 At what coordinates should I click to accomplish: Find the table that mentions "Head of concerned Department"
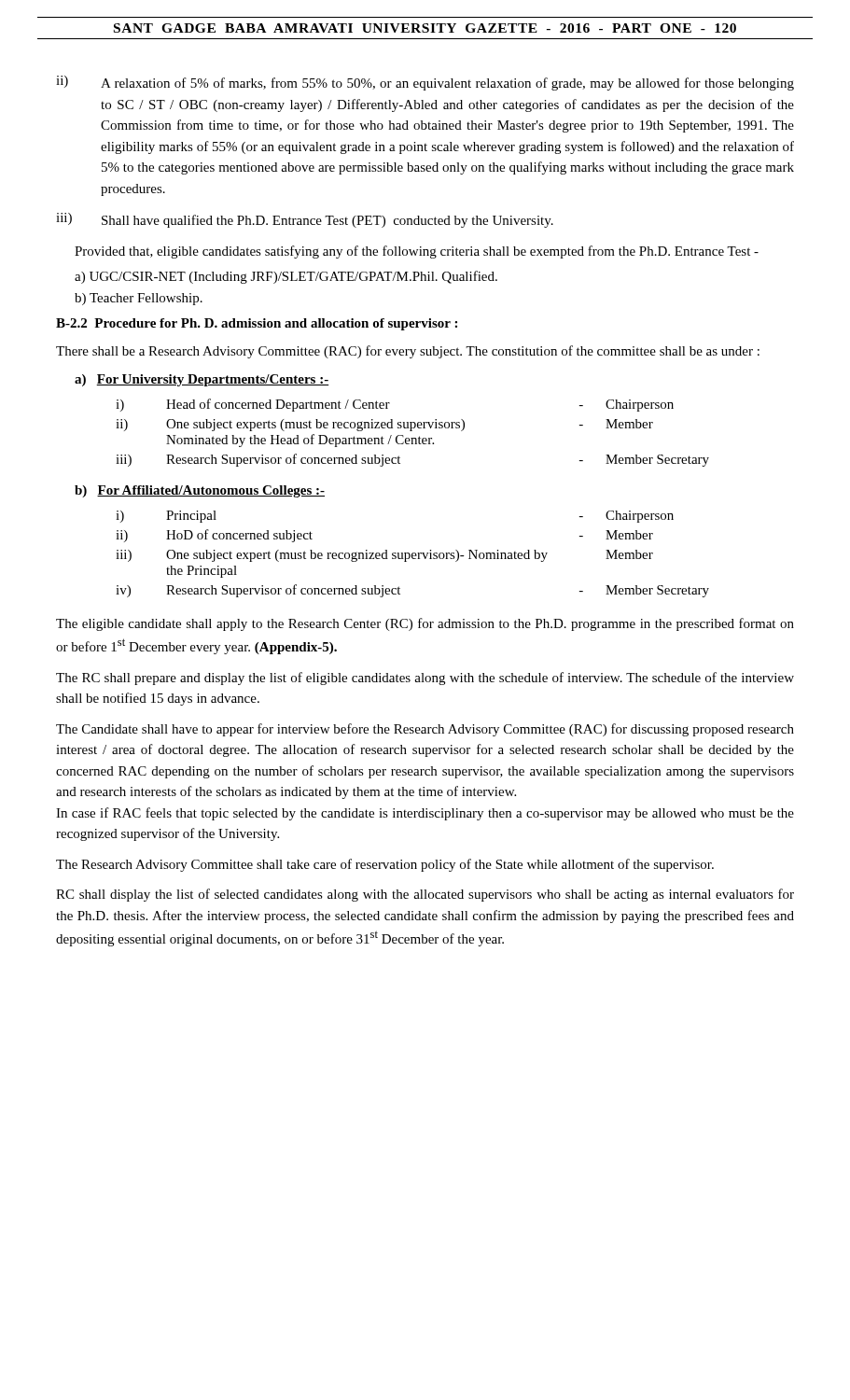click(x=453, y=432)
